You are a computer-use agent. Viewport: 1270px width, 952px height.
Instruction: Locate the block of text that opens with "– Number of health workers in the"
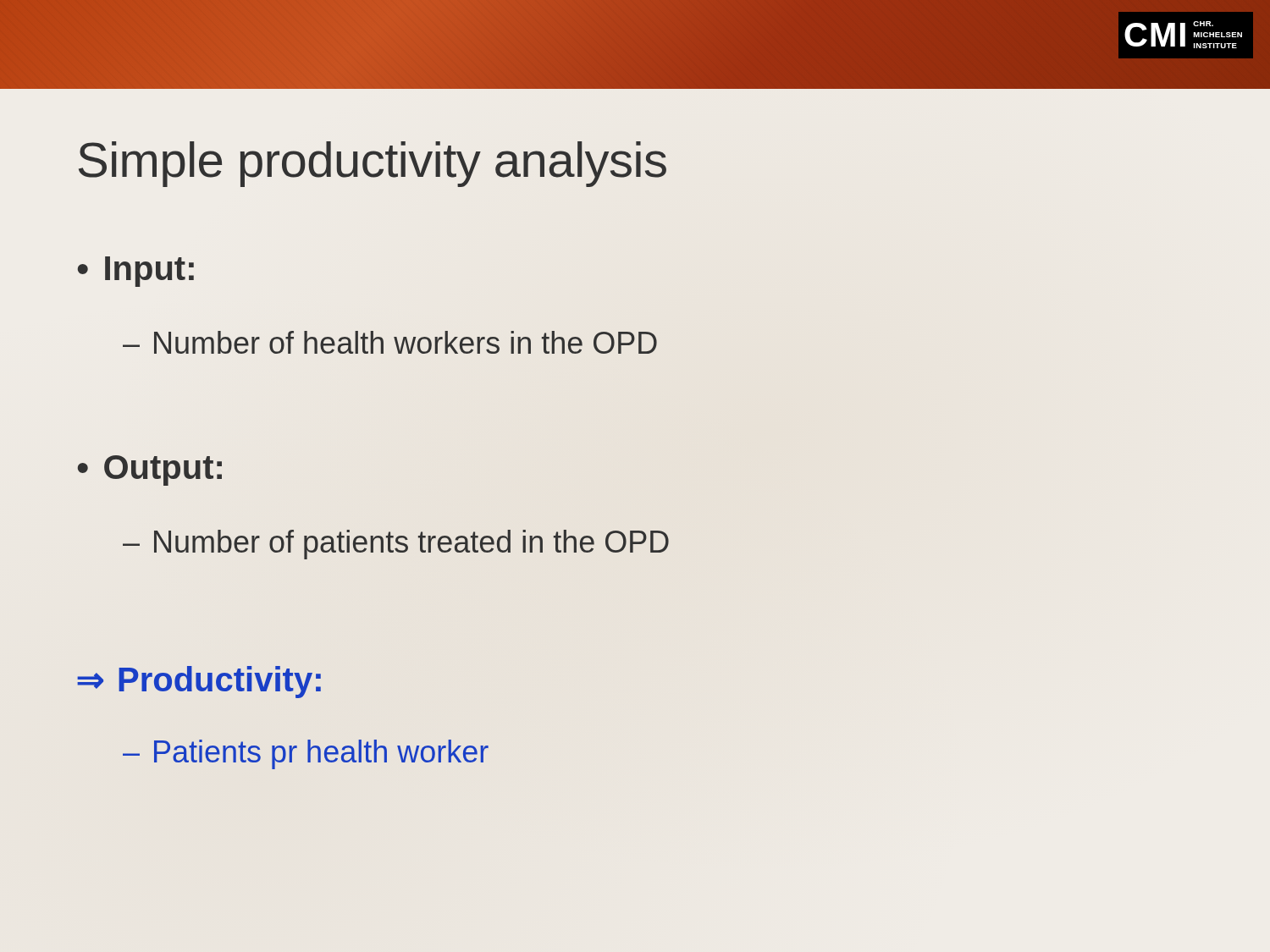(x=390, y=344)
